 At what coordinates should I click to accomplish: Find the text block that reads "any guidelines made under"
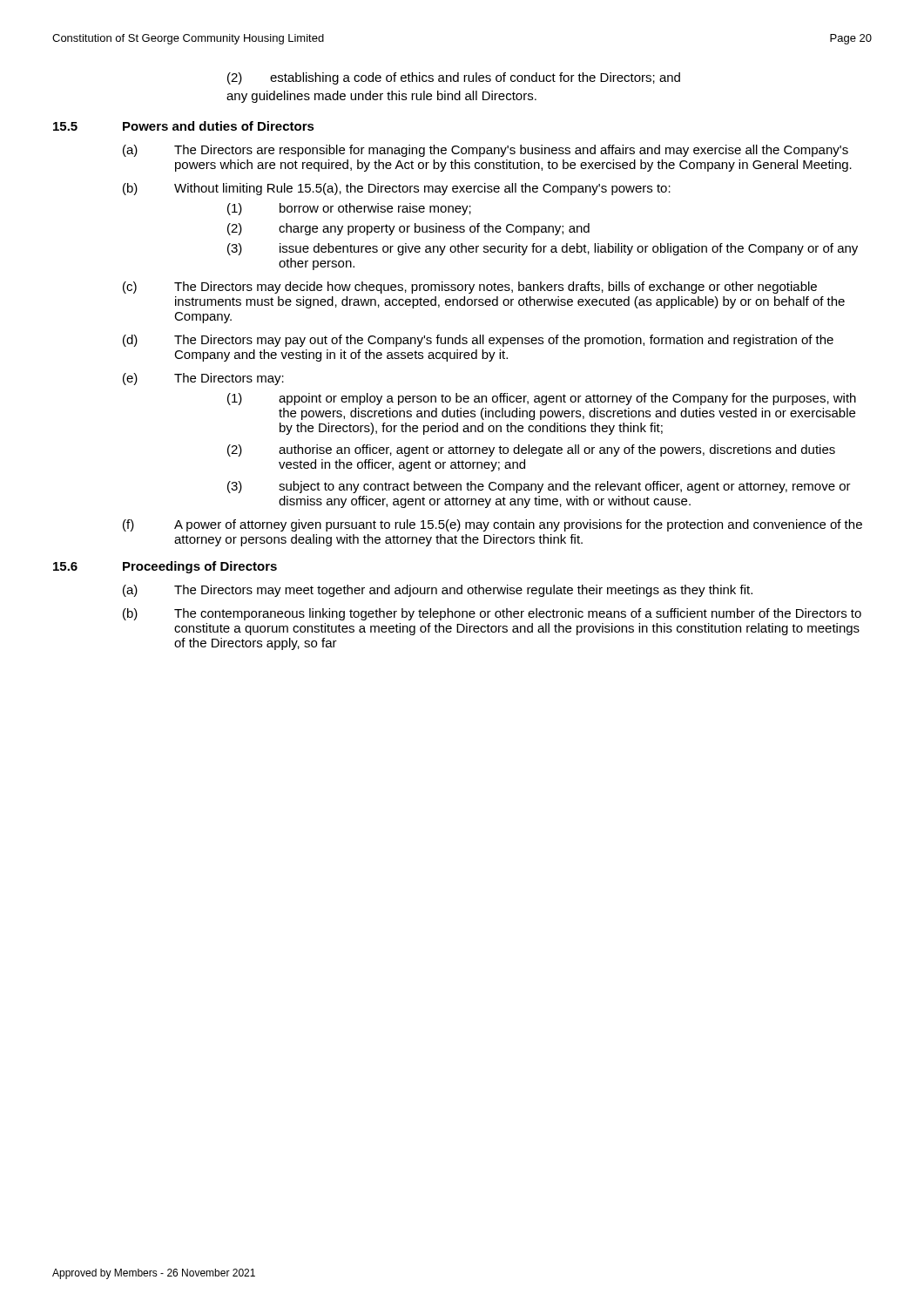click(382, 95)
